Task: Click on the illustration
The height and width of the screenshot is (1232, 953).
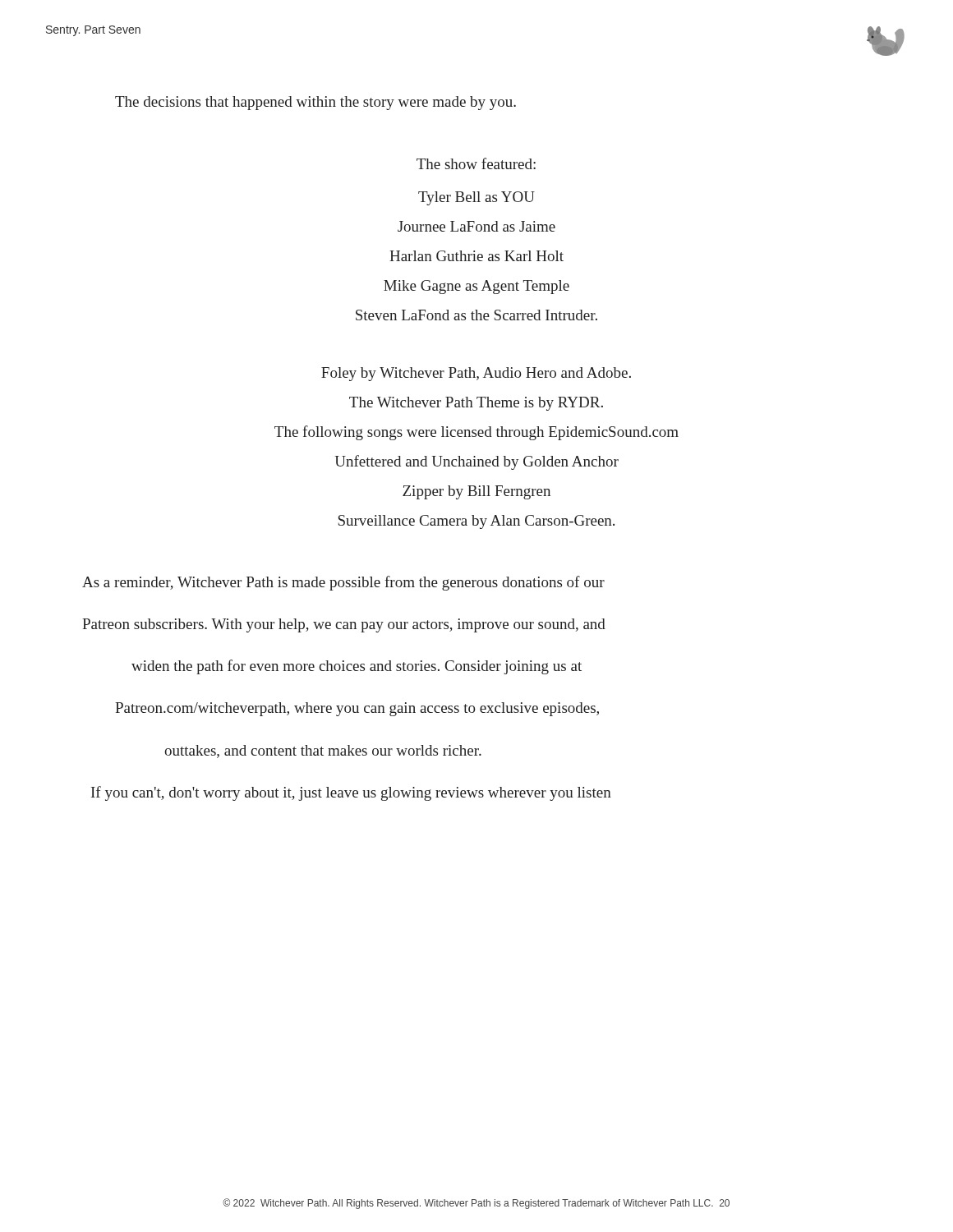Action: (x=882, y=46)
